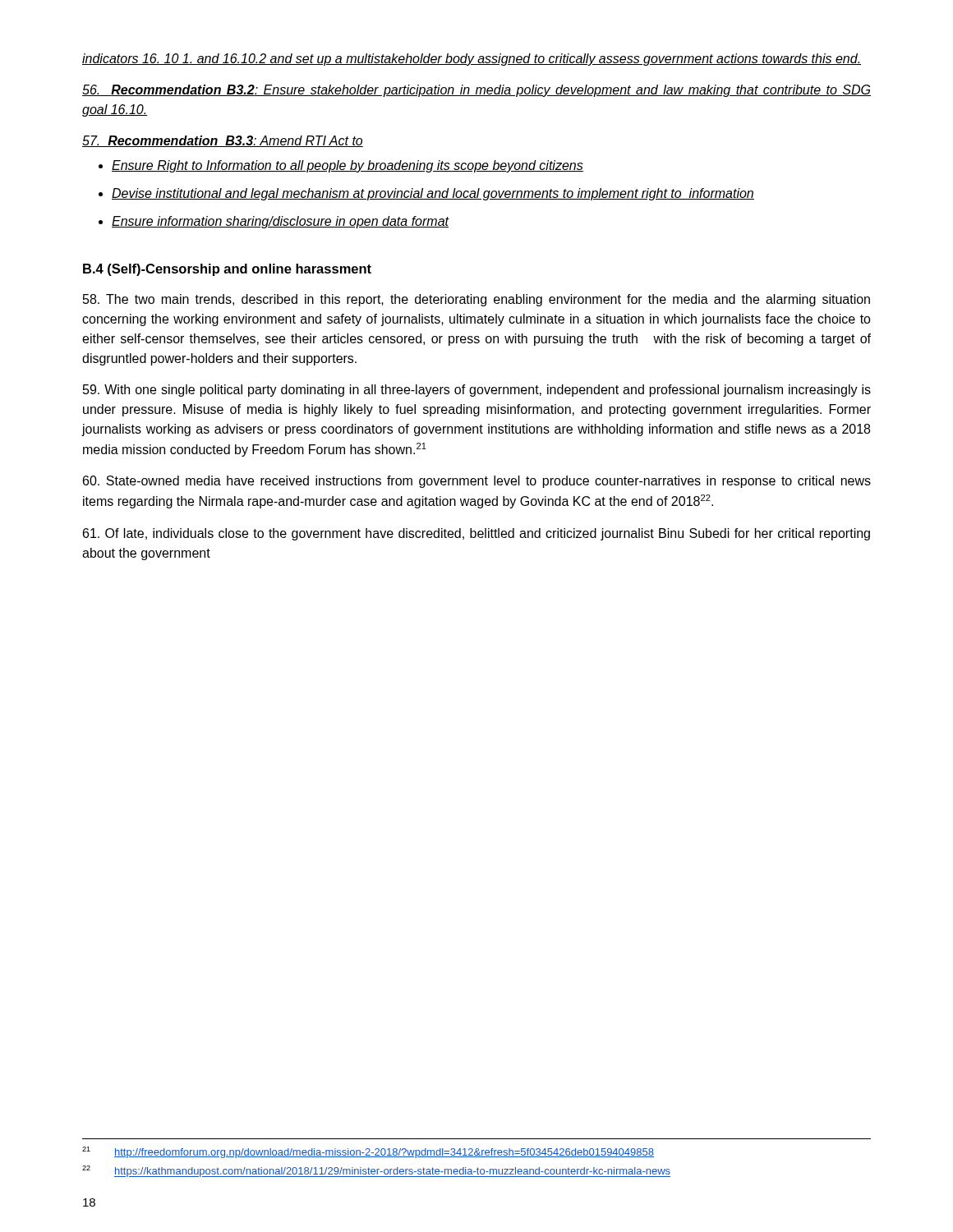Point to the block beginning "The two main trends, described in this report,"

click(476, 329)
